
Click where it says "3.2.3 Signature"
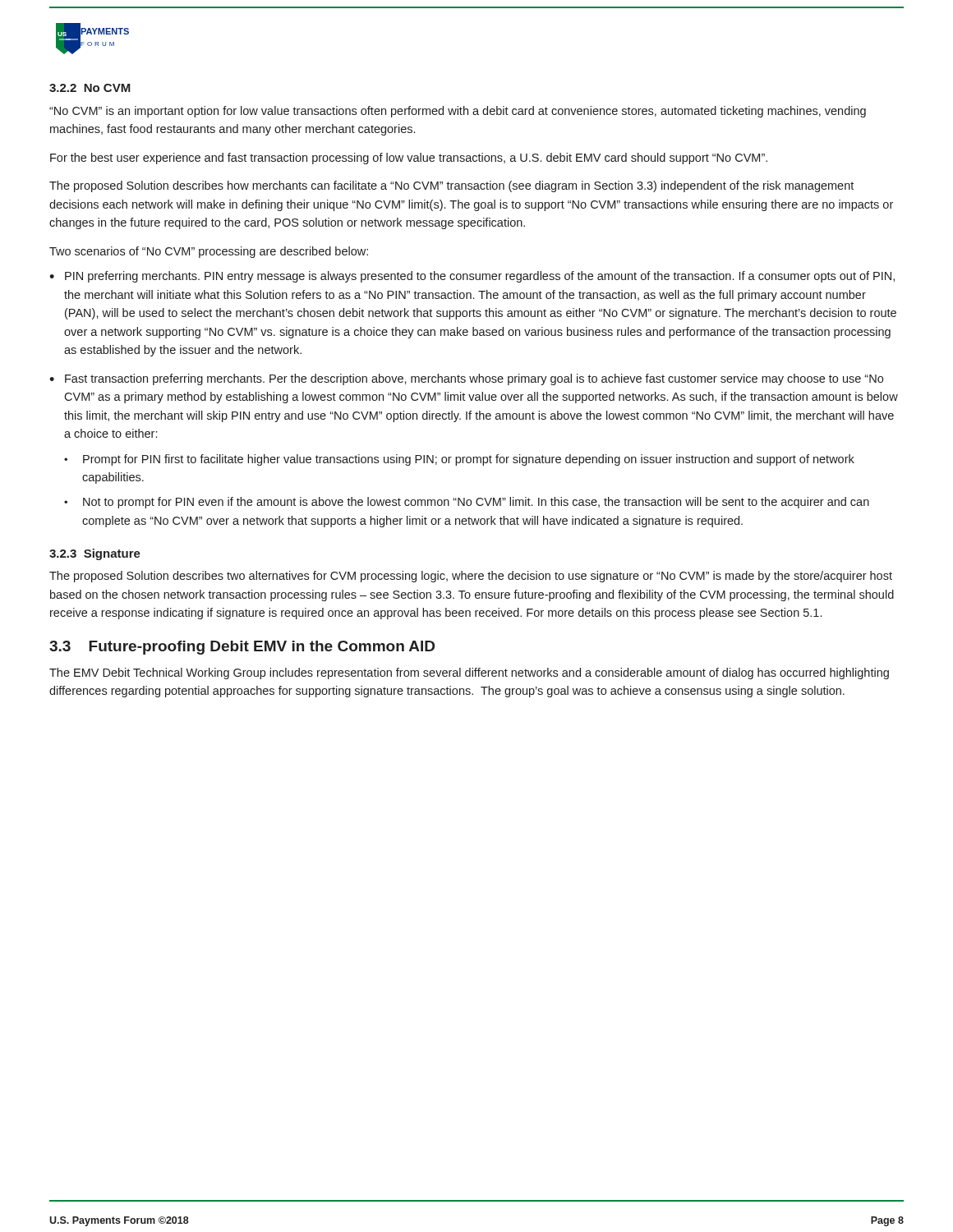95,553
